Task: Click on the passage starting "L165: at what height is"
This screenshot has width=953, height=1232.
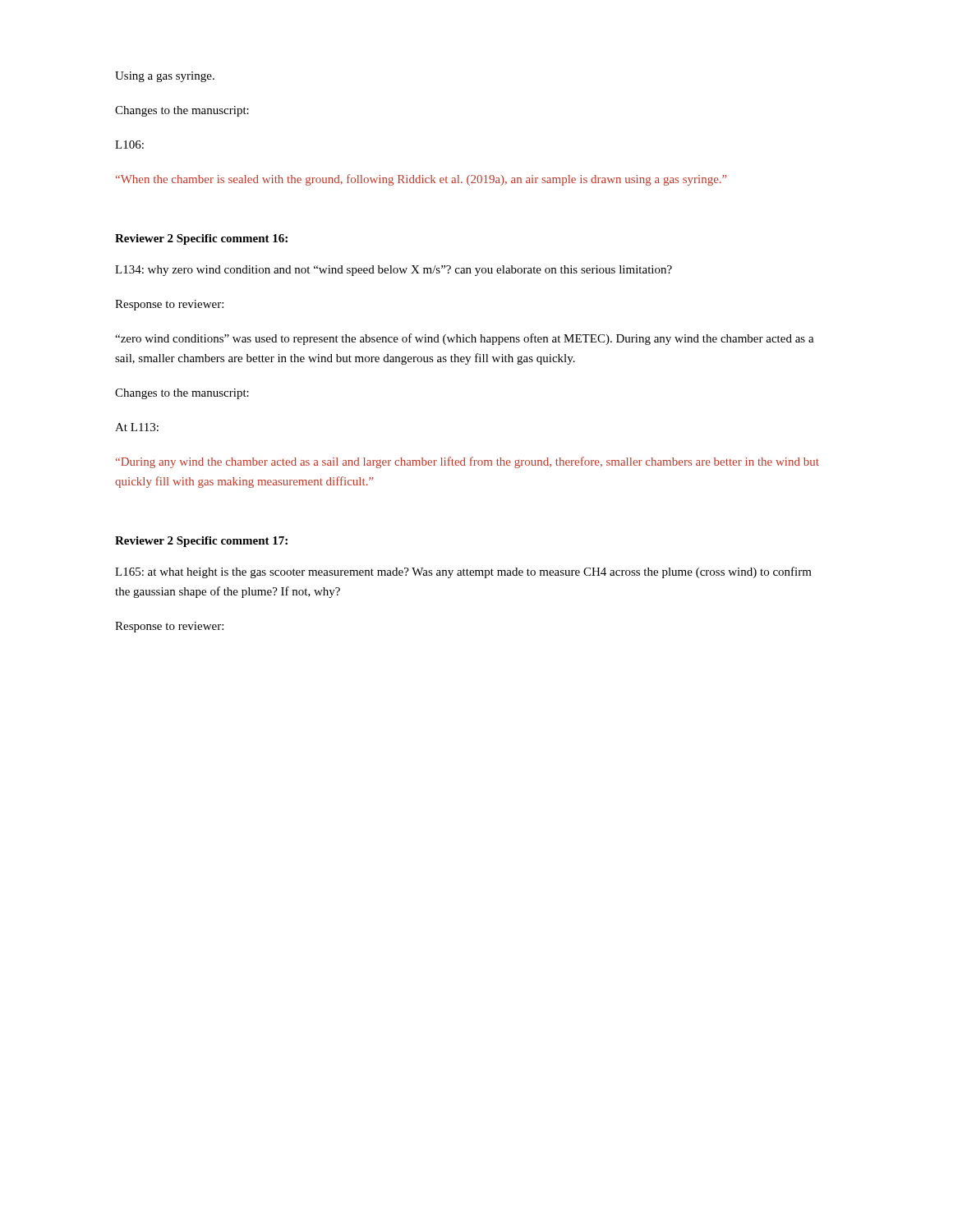Action: pos(463,582)
